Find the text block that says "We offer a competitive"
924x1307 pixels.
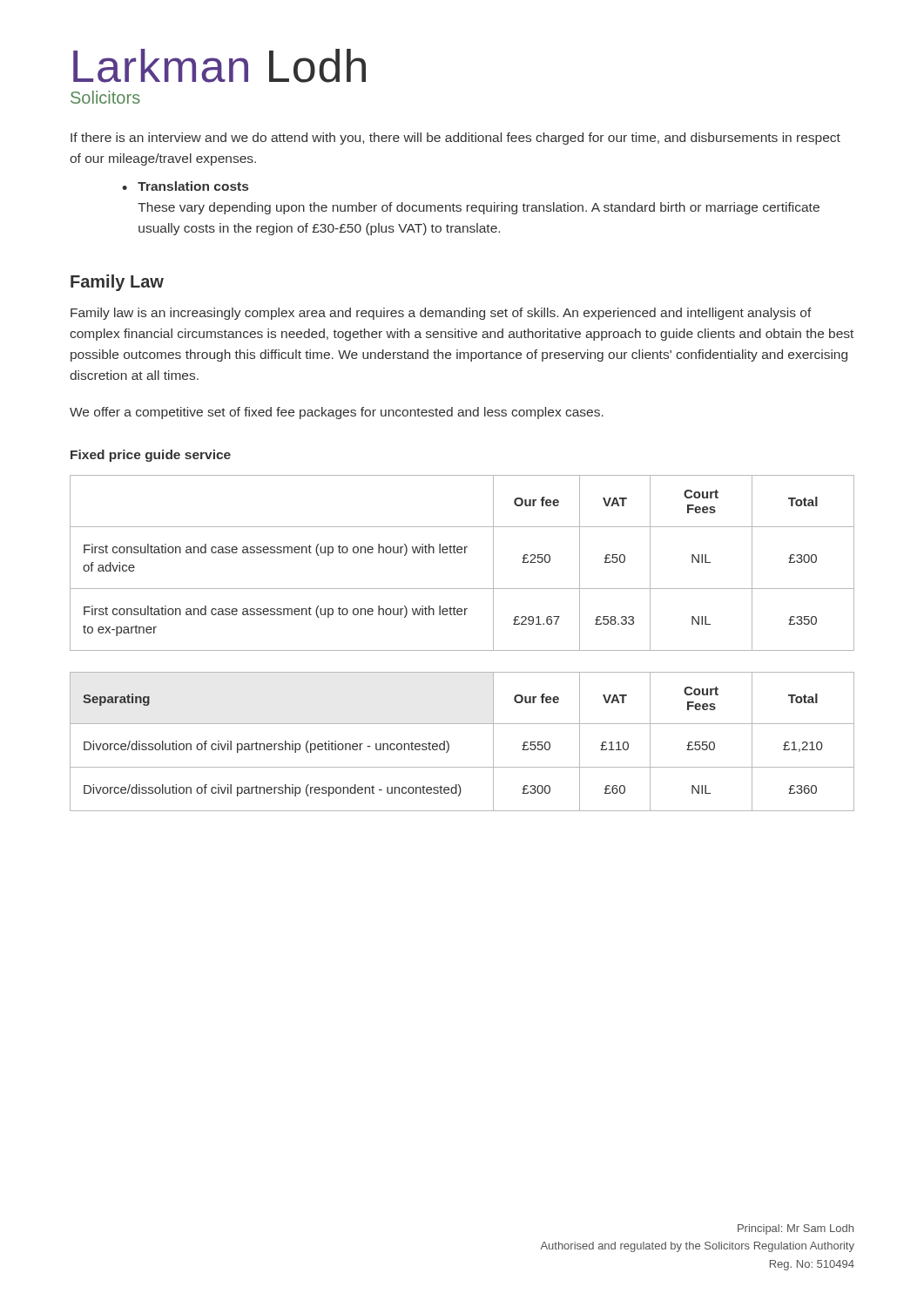click(337, 412)
